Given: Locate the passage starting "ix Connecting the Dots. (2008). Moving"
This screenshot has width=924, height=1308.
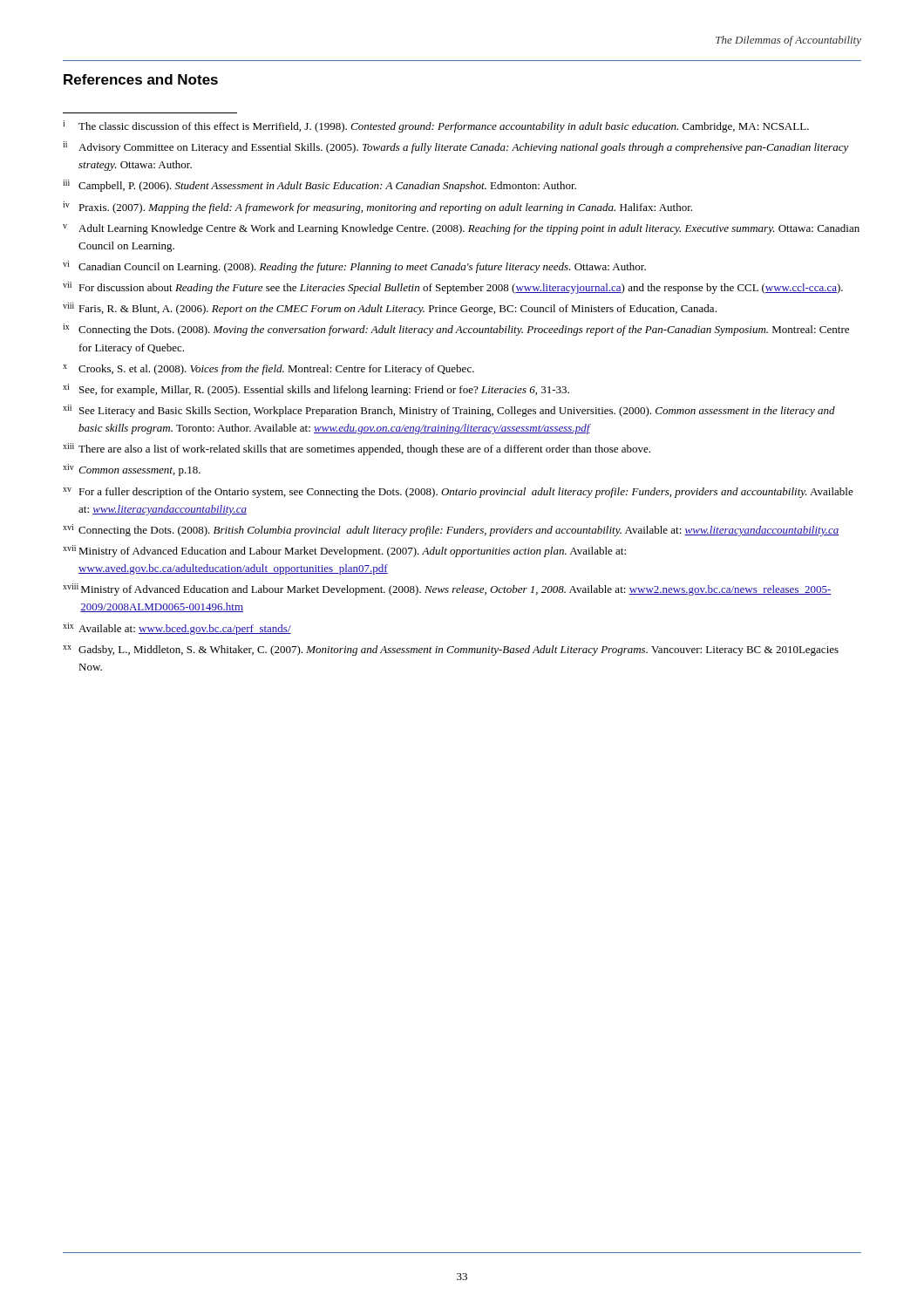Looking at the screenshot, I should tap(462, 339).
